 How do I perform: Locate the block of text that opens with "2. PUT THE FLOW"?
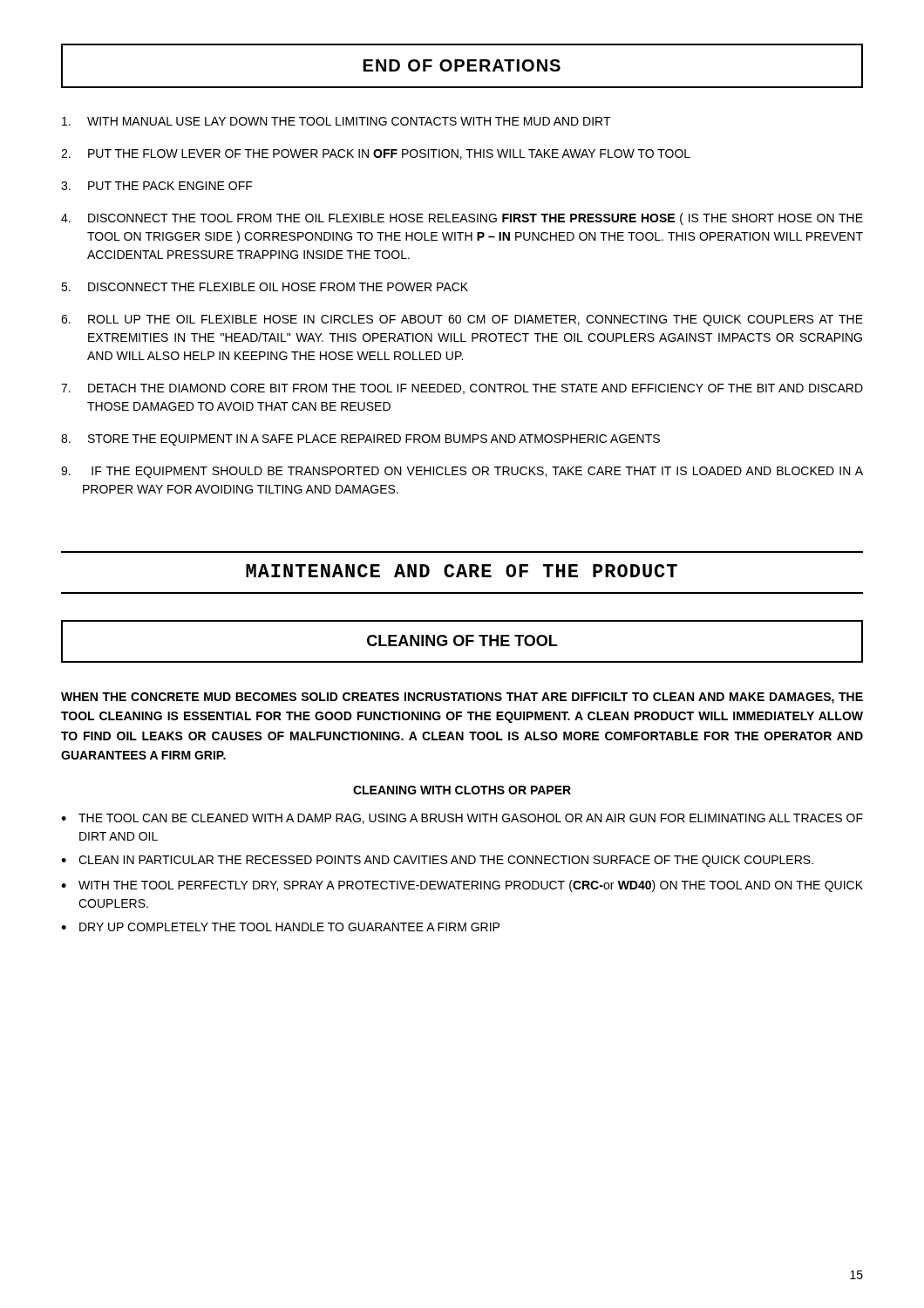click(462, 154)
